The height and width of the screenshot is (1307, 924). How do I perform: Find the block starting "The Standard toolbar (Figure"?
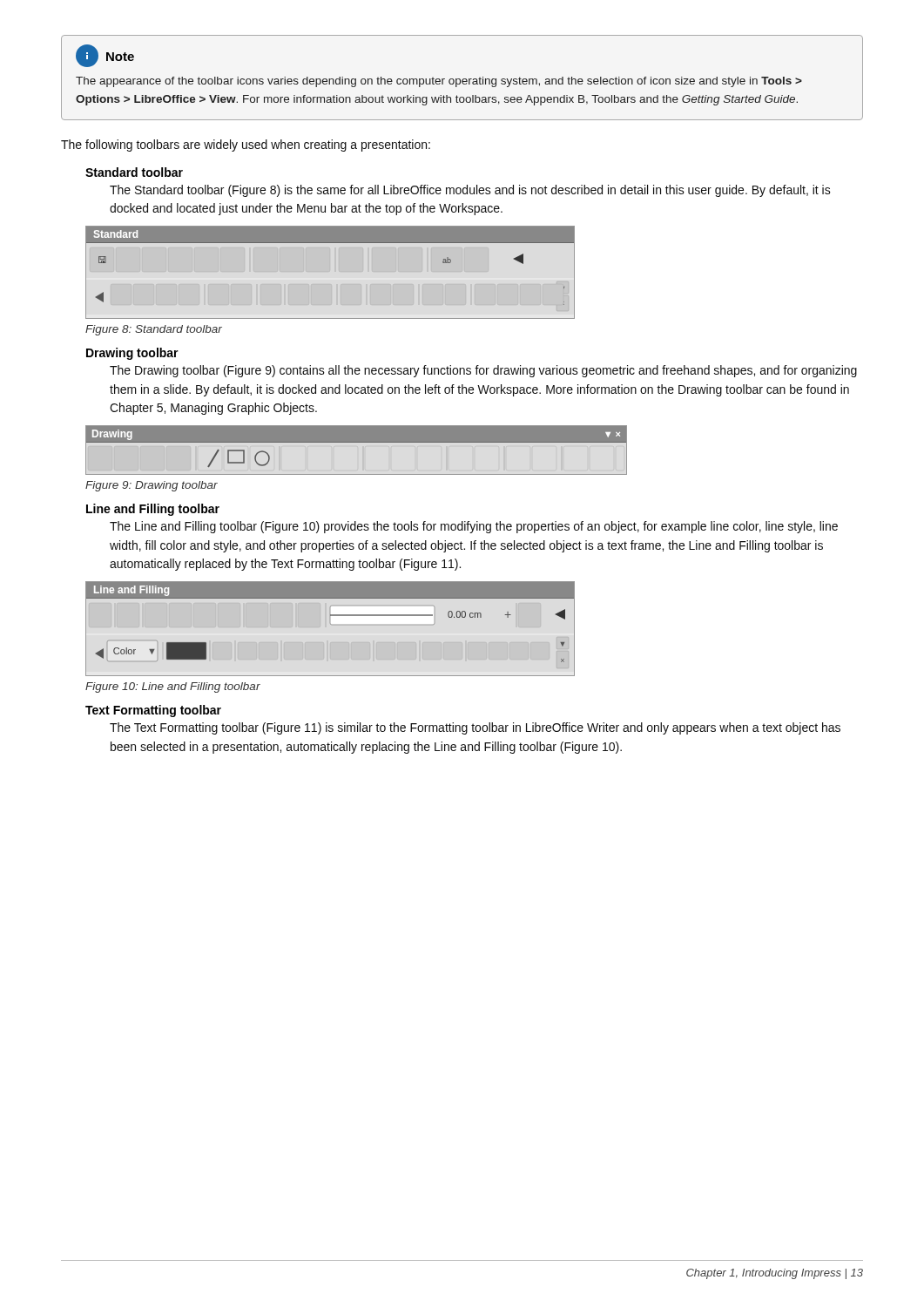pos(470,199)
